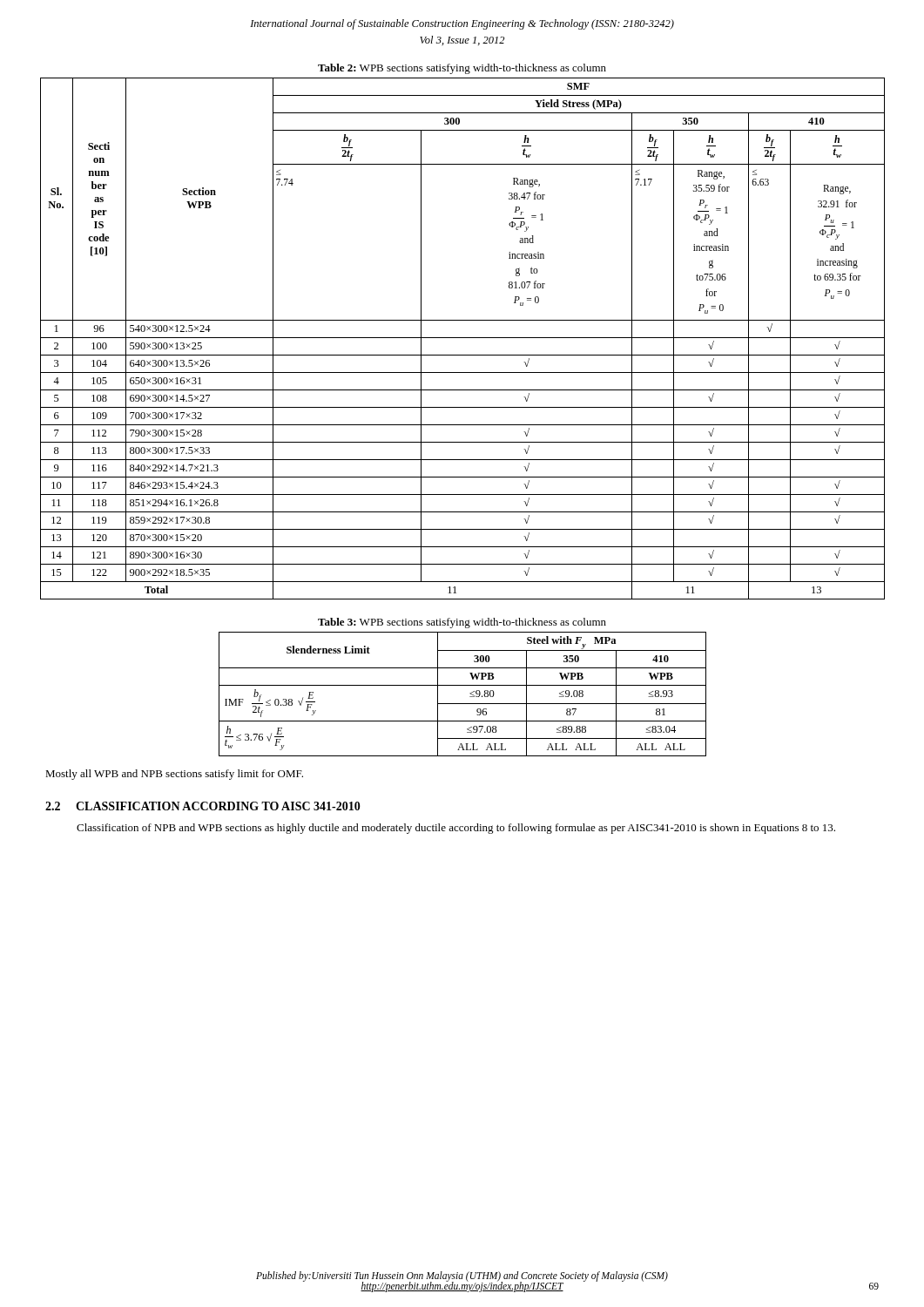Click a section header

tap(203, 806)
